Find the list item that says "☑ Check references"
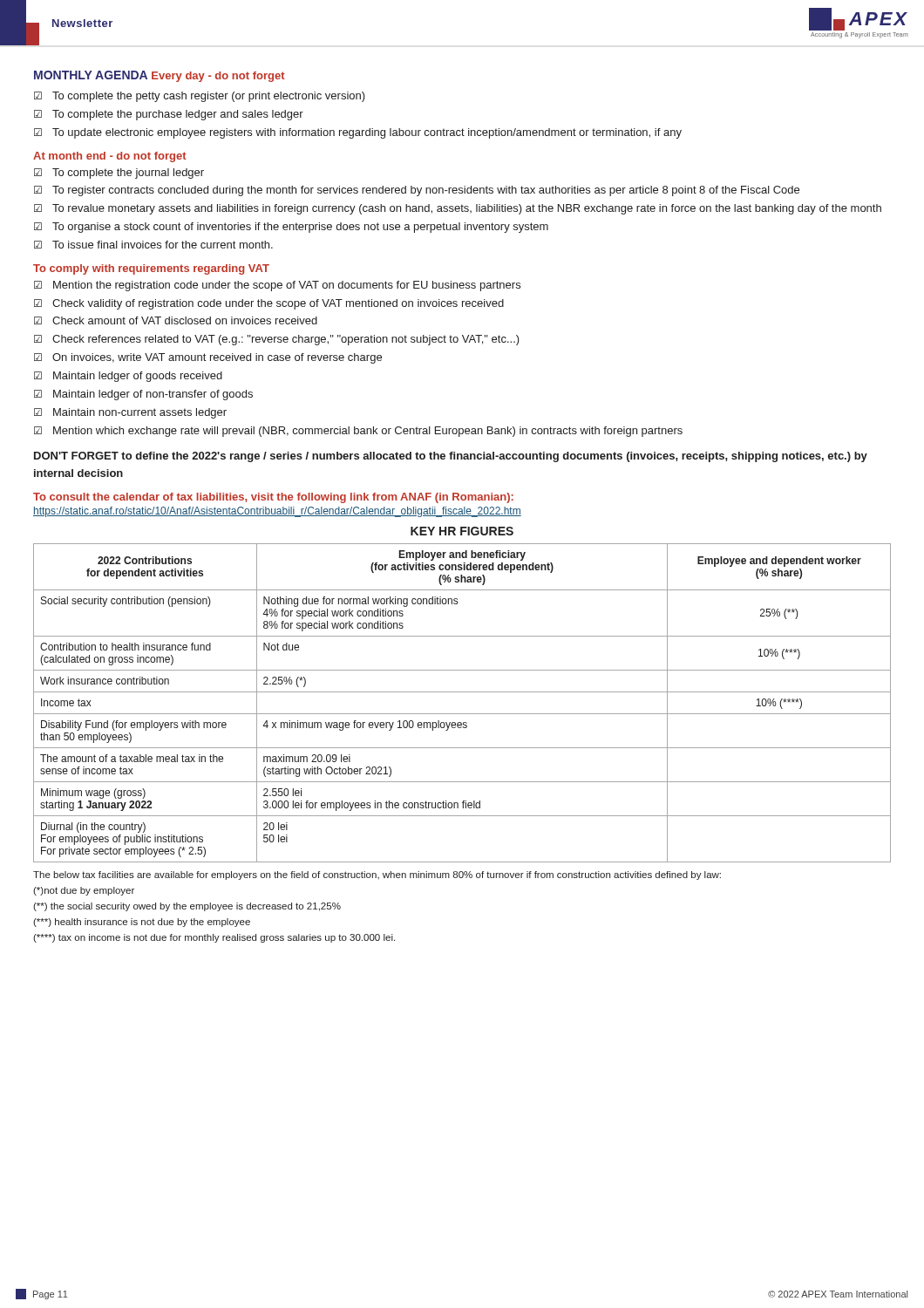The image size is (924, 1308). tap(462, 340)
